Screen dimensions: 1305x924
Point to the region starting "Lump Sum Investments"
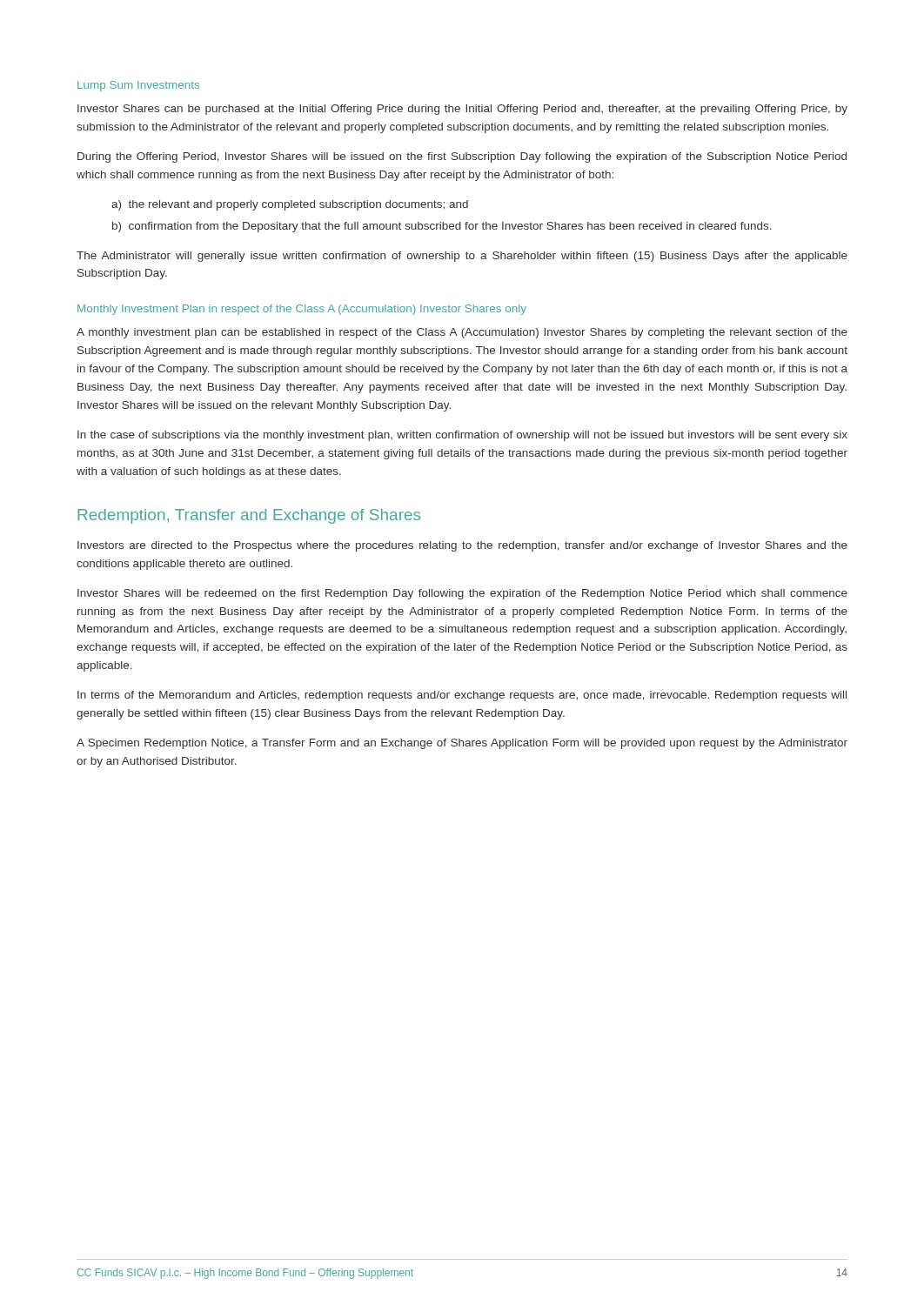point(138,85)
